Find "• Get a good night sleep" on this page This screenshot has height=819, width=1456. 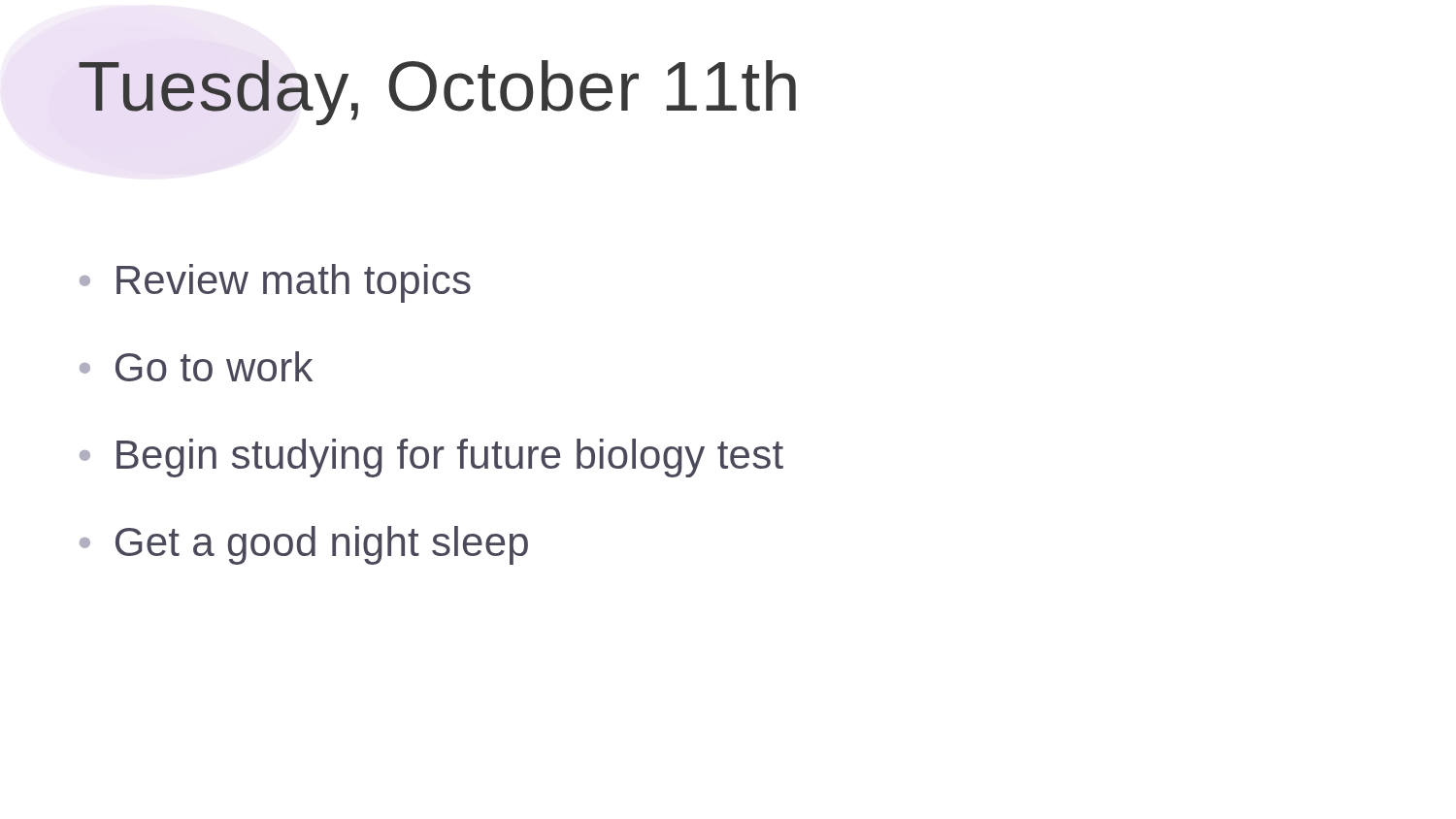304,542
